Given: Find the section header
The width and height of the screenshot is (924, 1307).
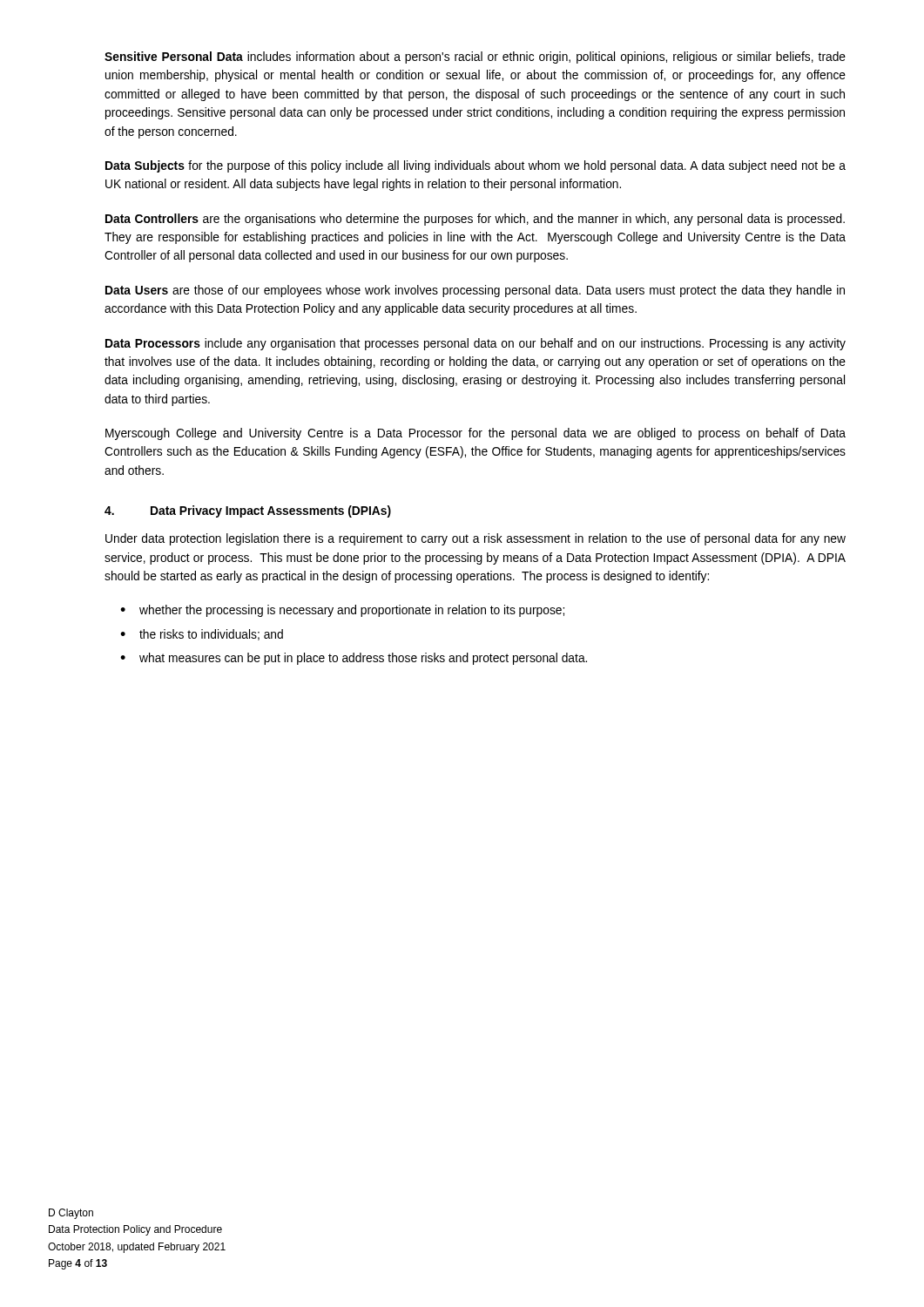Looking at the screenshot, I should 248,511.
